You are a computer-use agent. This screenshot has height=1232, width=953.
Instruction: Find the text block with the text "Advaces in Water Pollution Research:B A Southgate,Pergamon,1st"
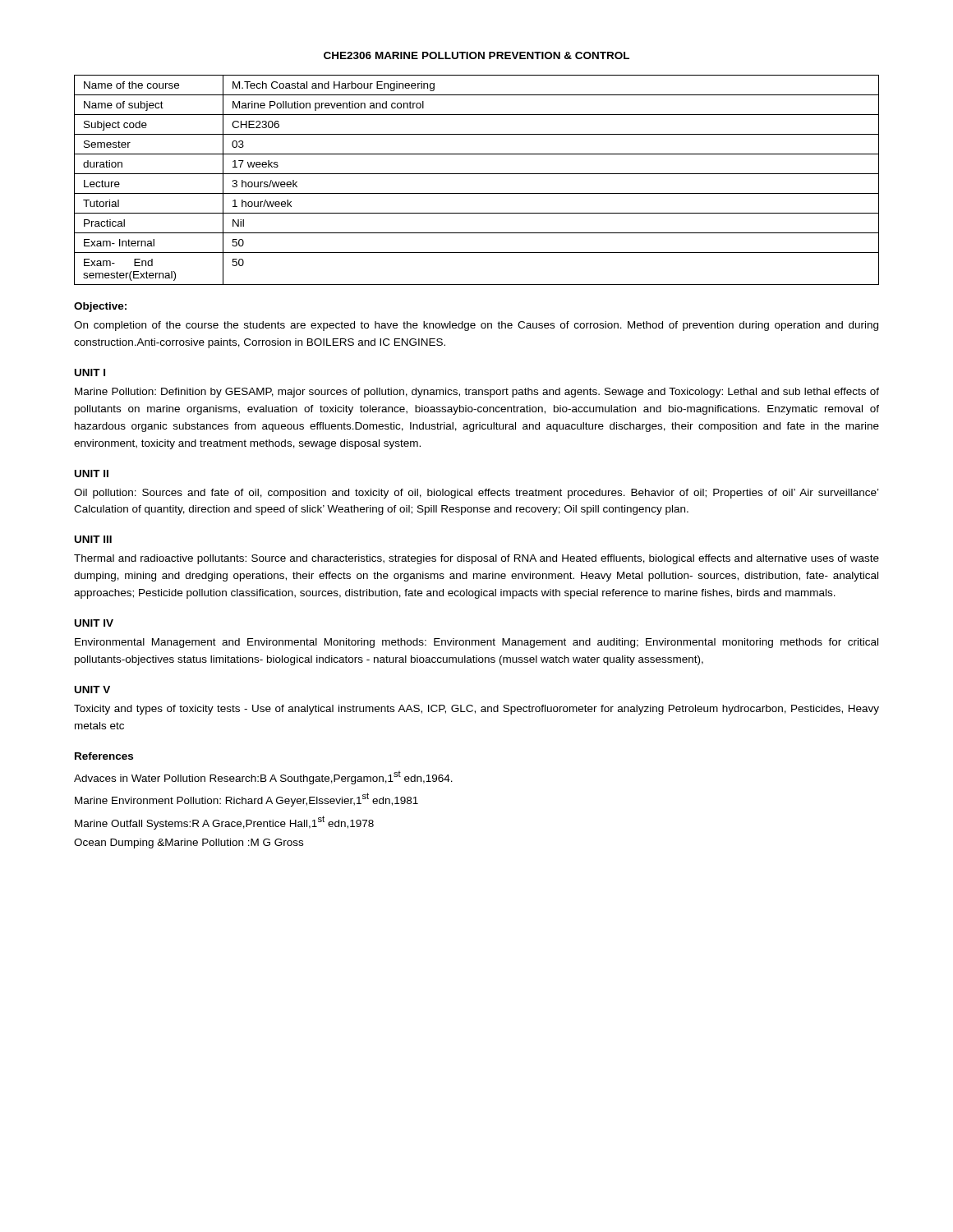[x=263, y=778]
